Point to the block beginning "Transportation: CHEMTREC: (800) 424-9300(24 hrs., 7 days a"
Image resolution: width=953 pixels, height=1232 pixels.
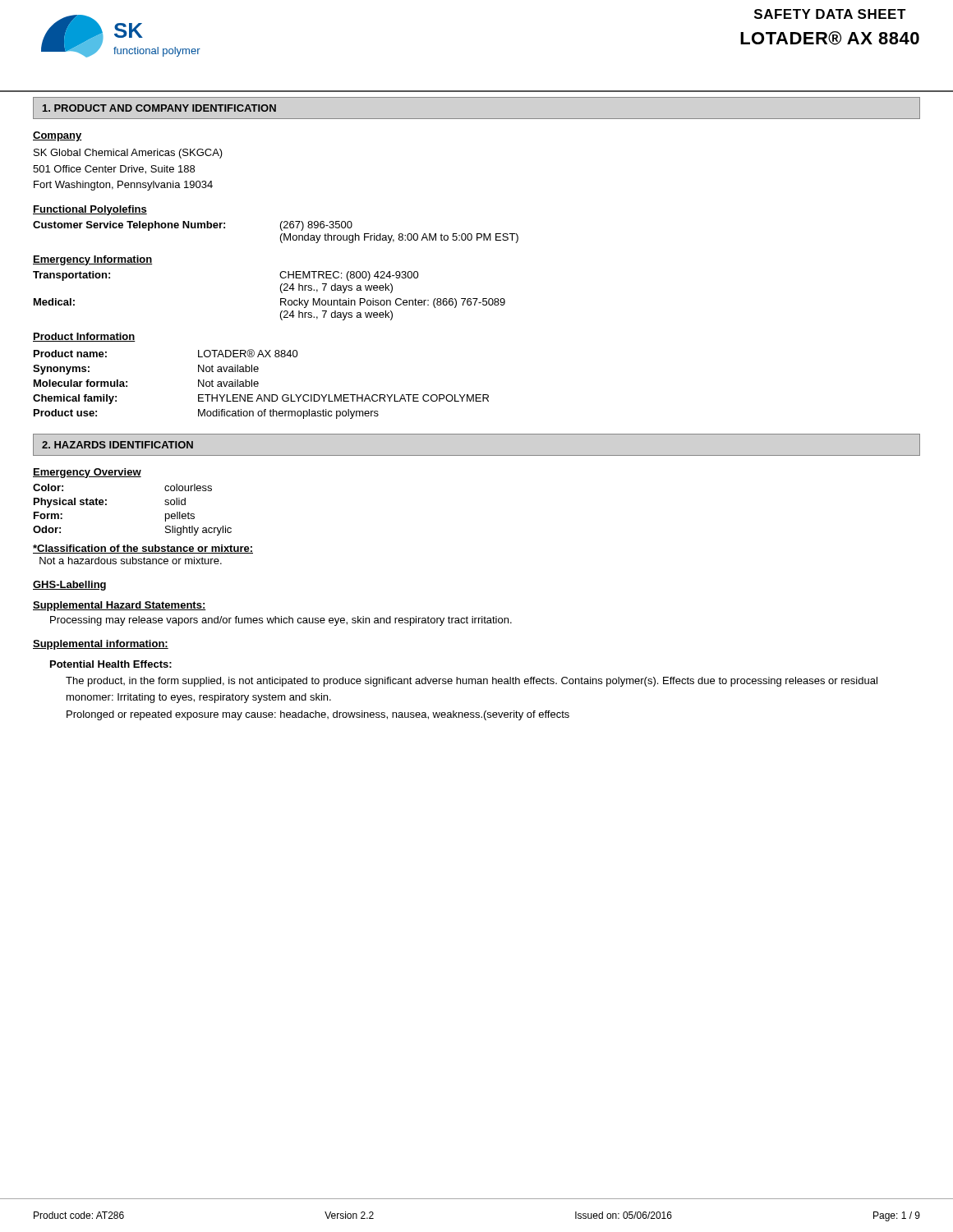point(476,294)
